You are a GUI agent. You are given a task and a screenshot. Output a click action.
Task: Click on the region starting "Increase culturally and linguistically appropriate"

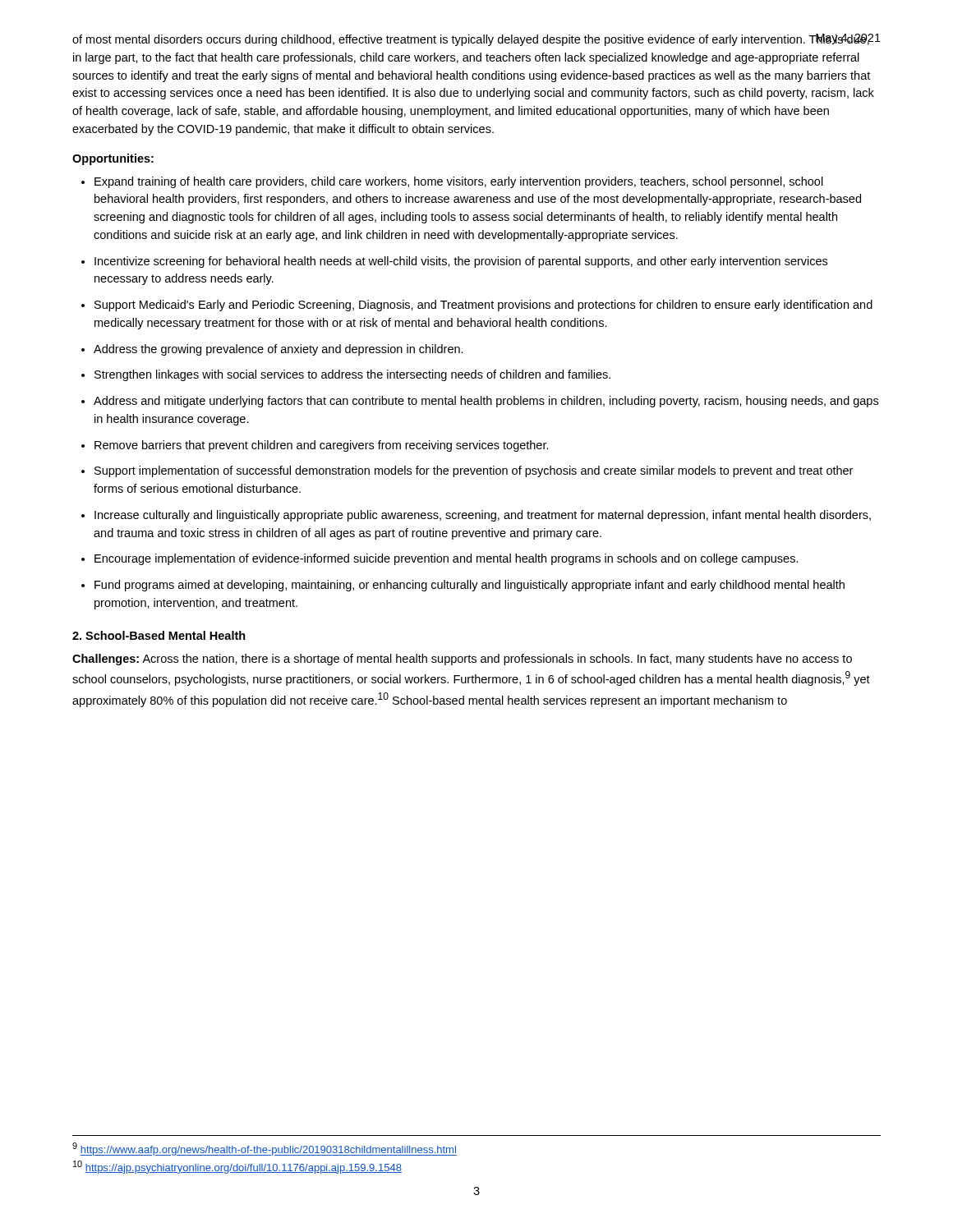click(483, 524)
